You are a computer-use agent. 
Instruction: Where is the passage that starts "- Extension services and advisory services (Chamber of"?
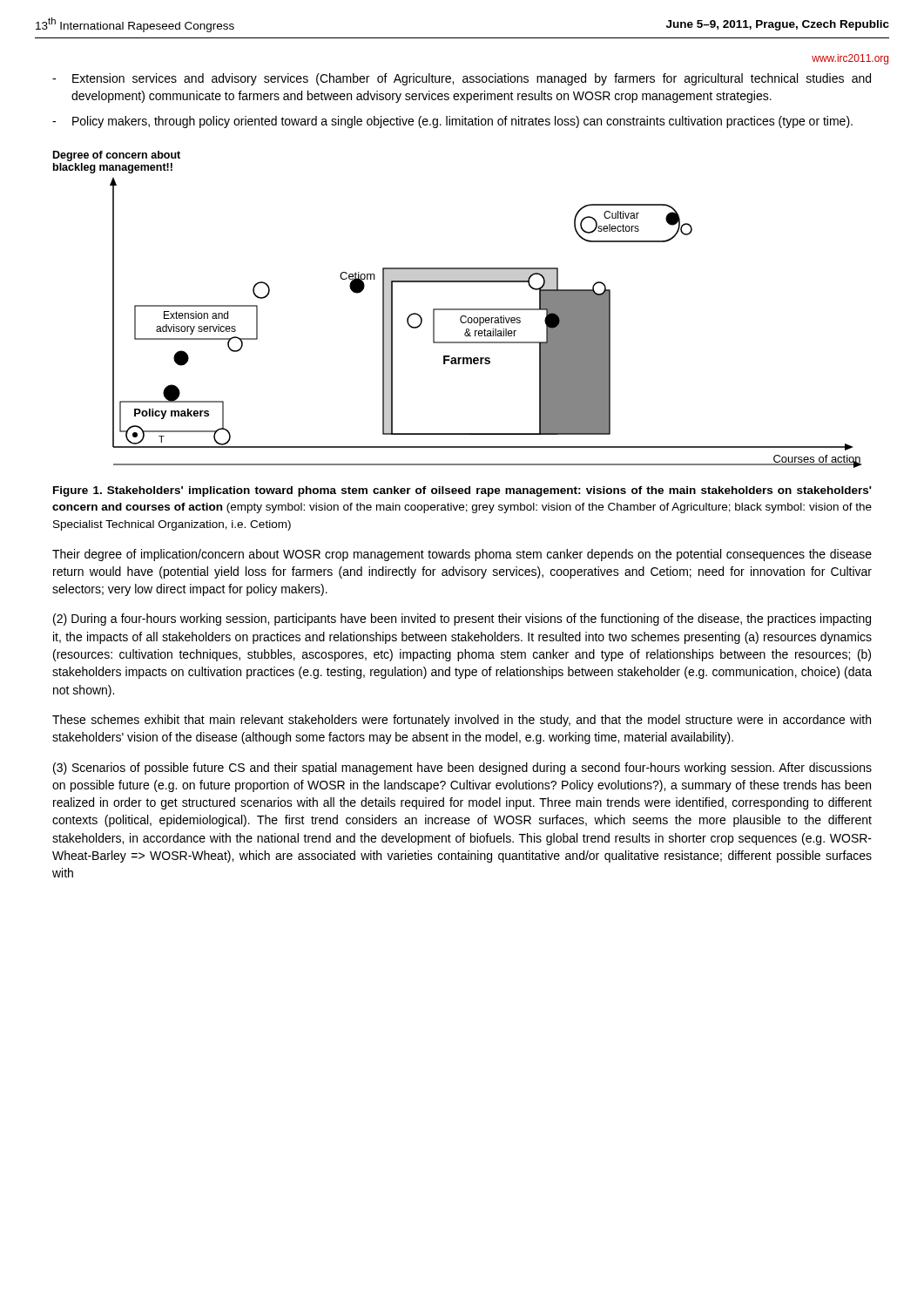point(462,87)
